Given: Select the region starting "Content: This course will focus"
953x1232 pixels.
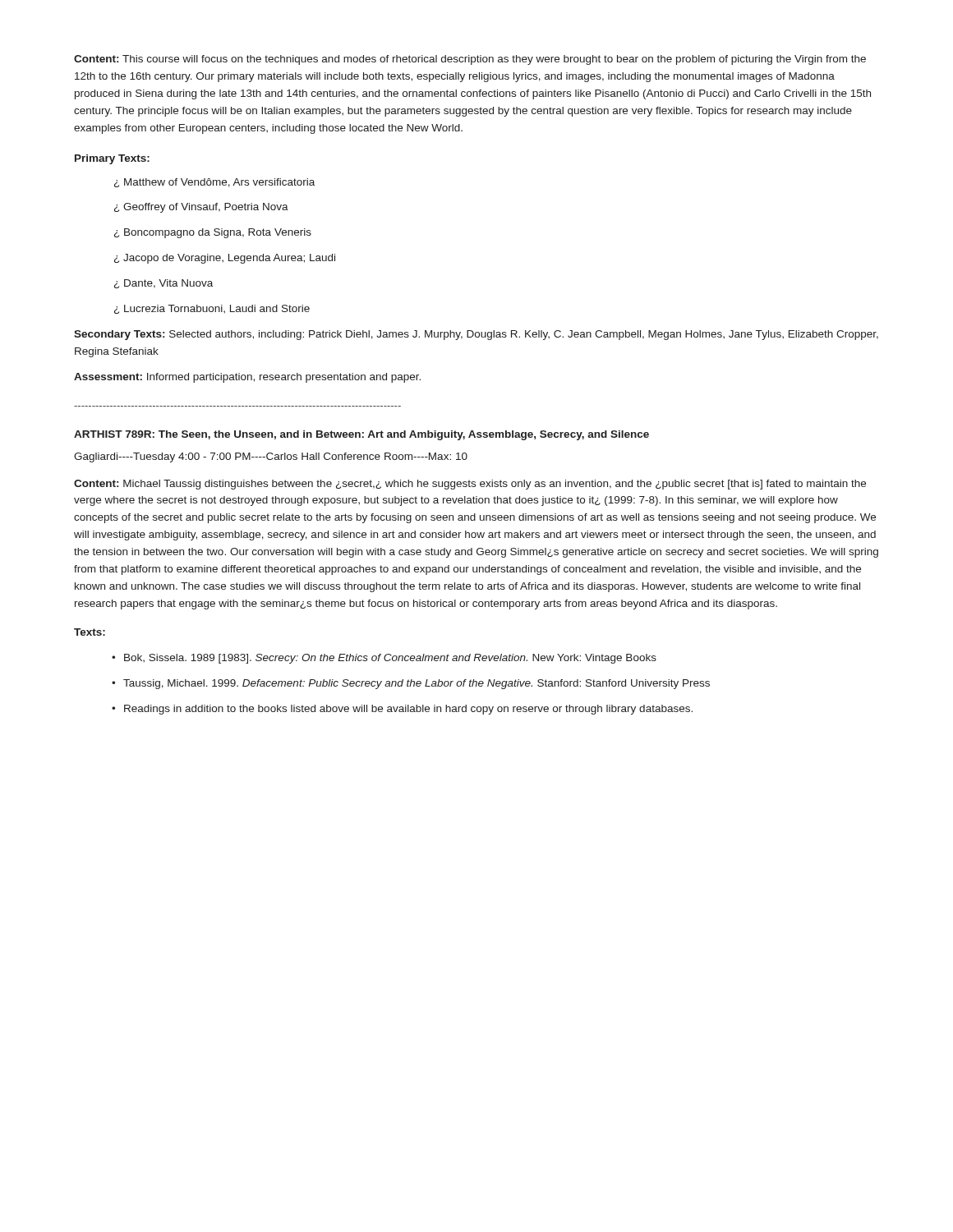Looking at the screenshot, I should [x=473, y=93].
